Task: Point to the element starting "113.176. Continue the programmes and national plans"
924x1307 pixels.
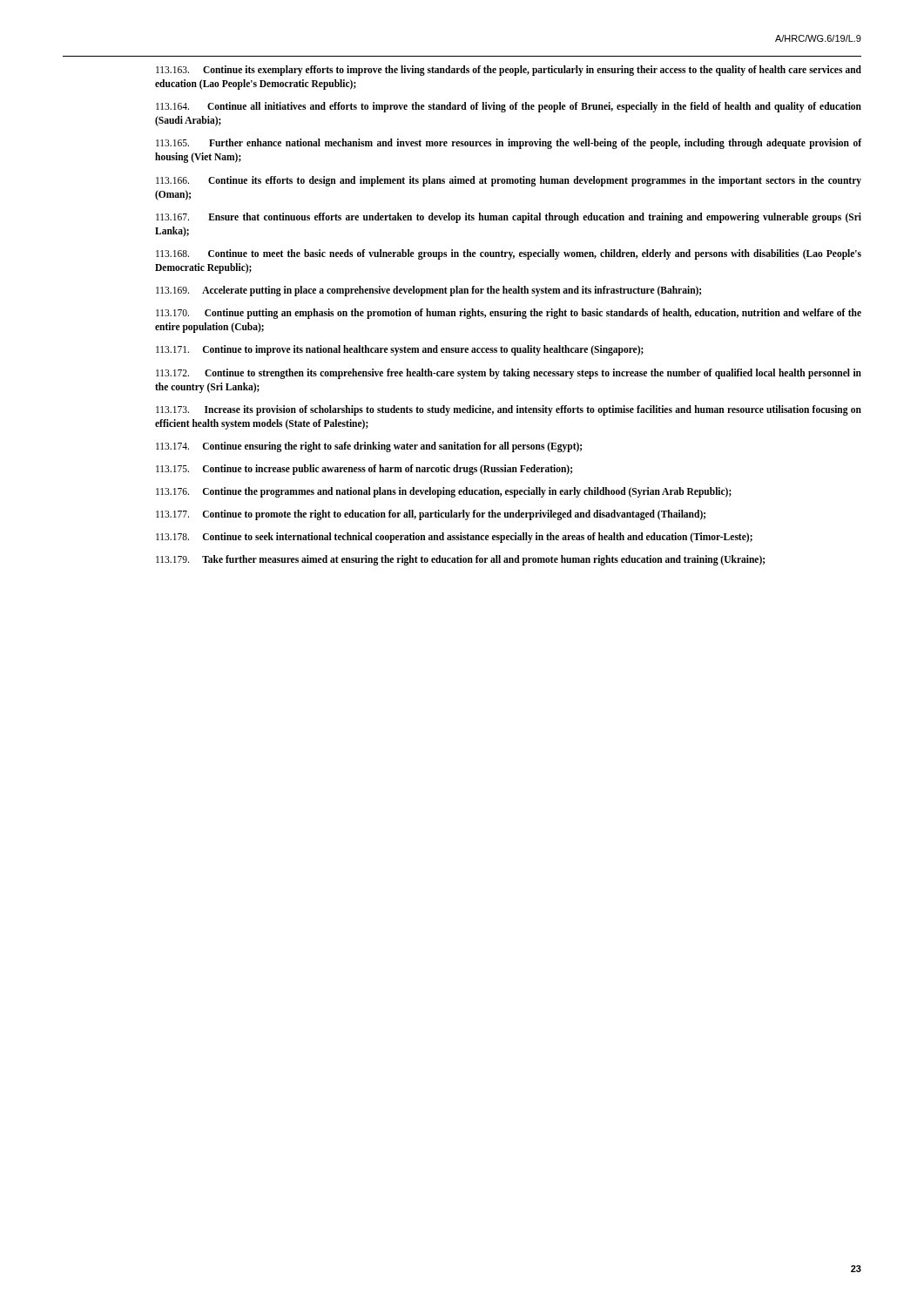Action: tap(443, 491)
